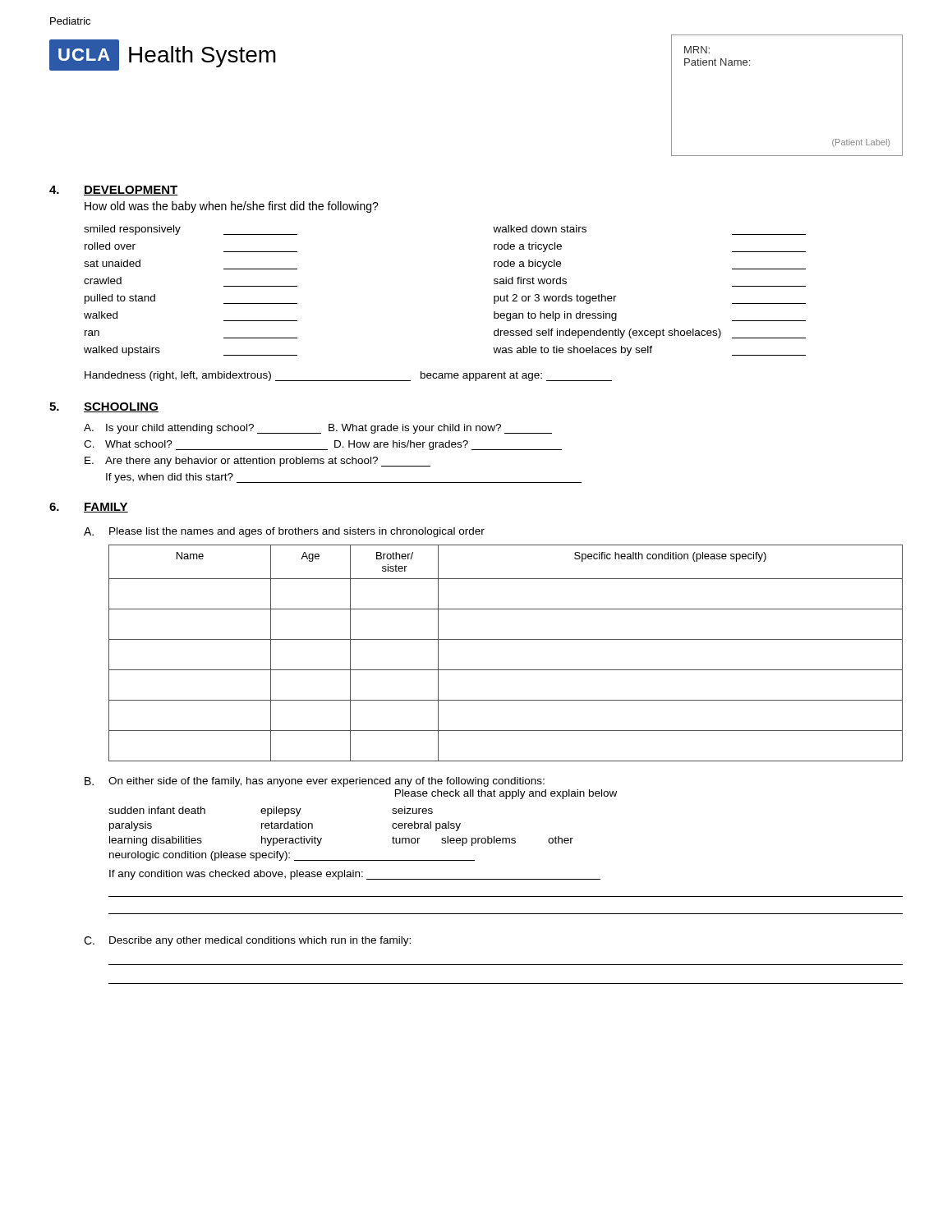The width and height of the screenshot is (952, 1232).
Task: Click on the text block starting "Handedness (right, left, ambidextrous)"
Action: point(348,375)
